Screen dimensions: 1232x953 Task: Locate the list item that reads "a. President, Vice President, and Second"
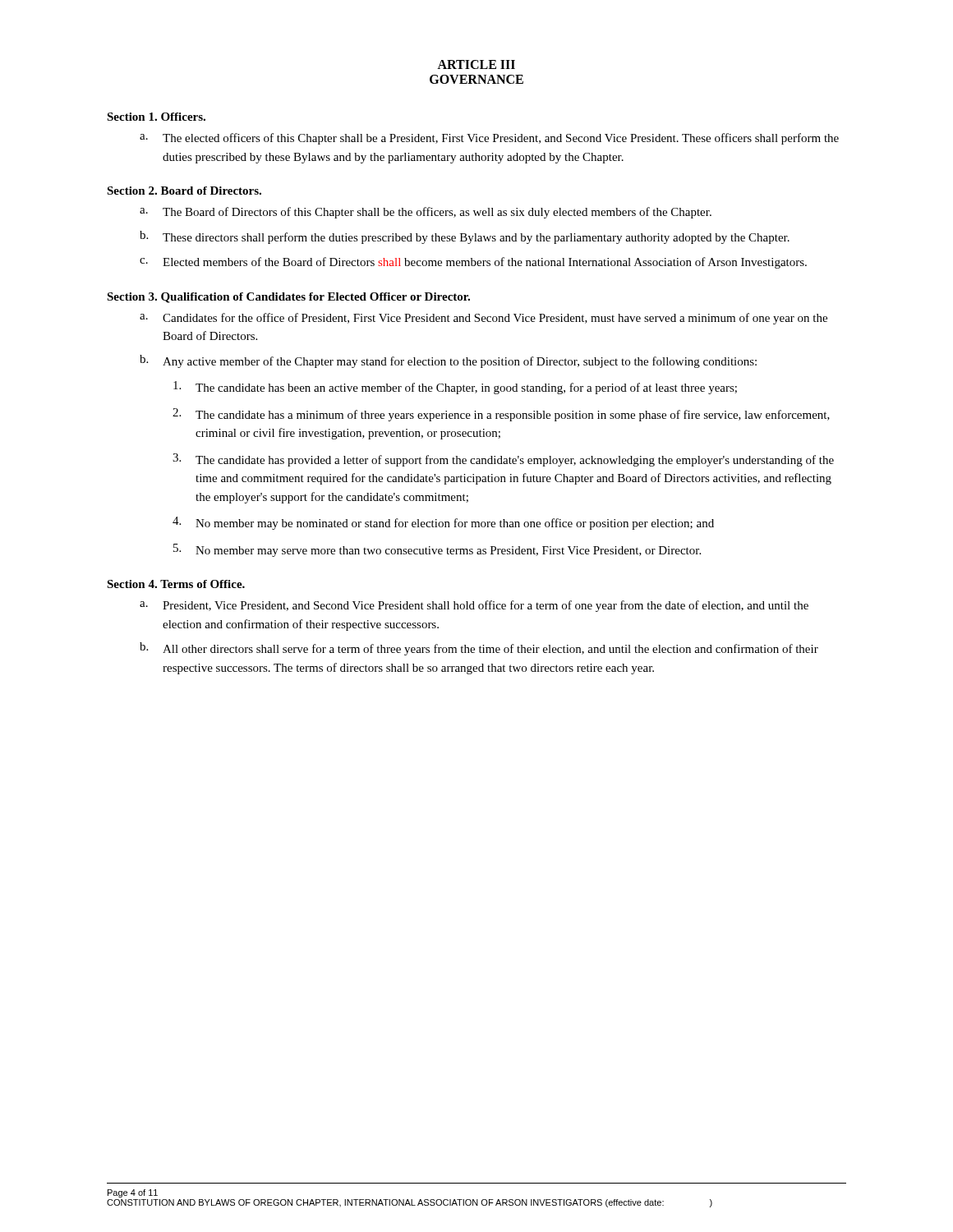[x=493, y=615]
